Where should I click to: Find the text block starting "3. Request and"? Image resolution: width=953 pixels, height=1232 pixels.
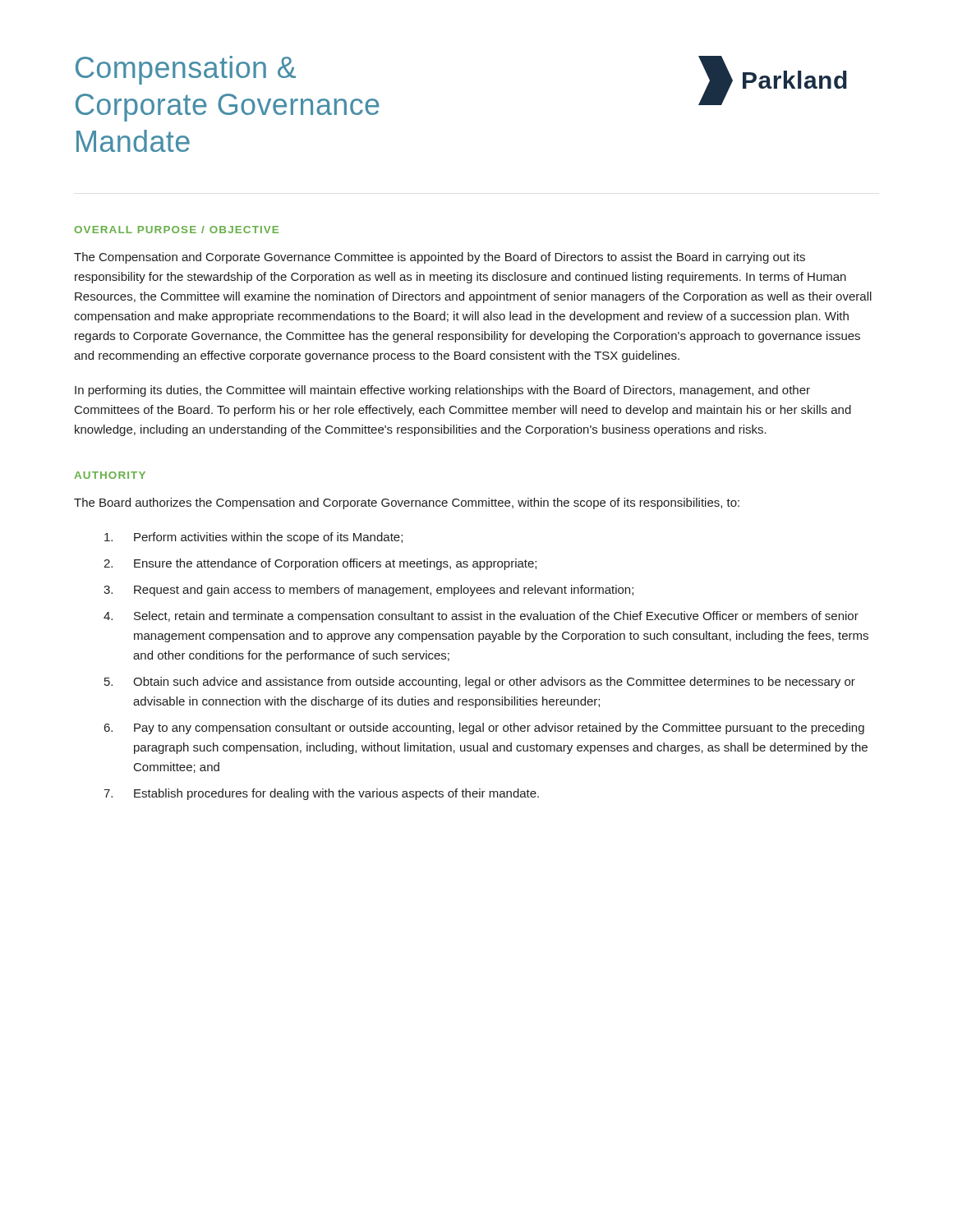[x=476, y=590]
